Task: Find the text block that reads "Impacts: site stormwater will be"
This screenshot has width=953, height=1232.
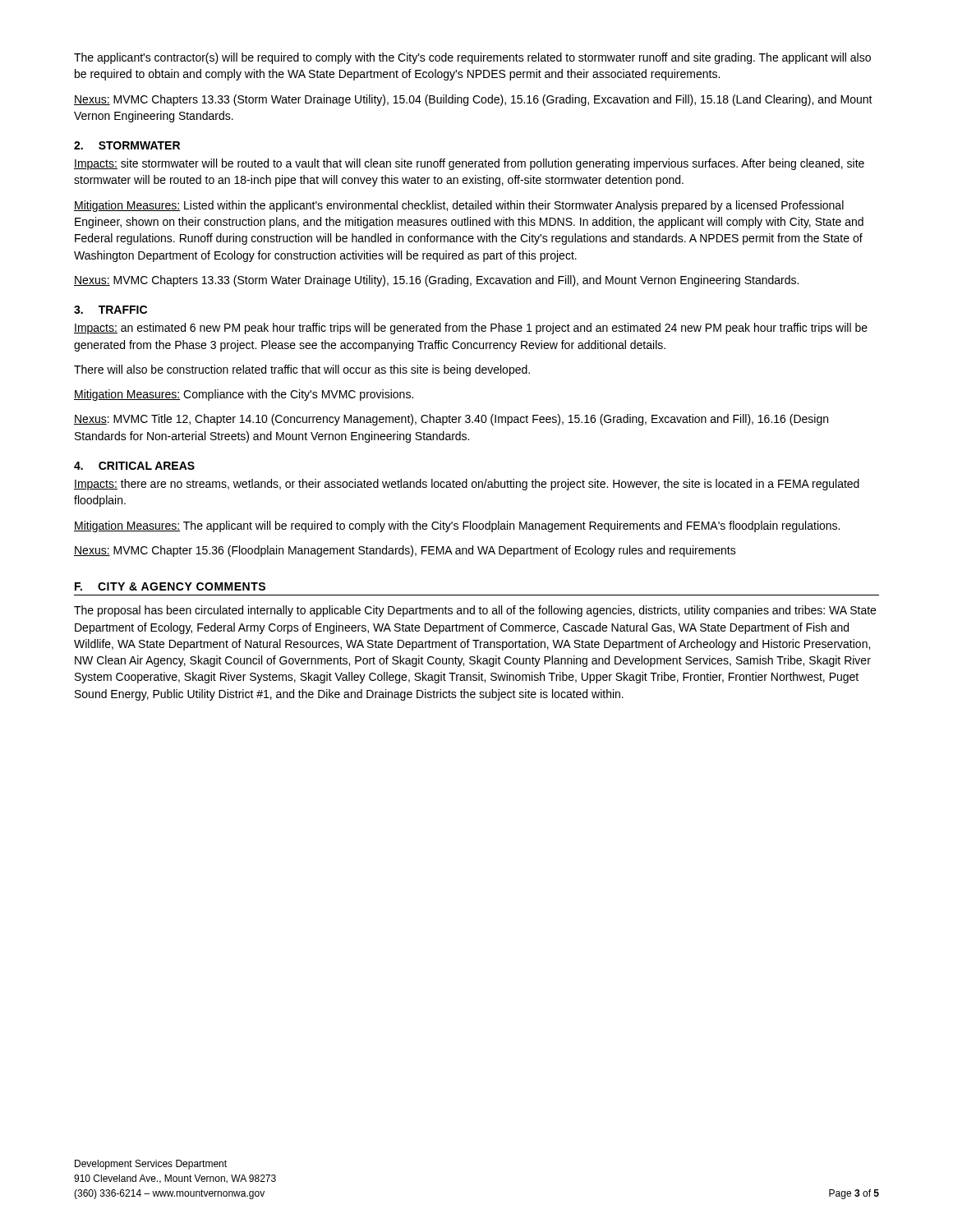Action: 469,172
